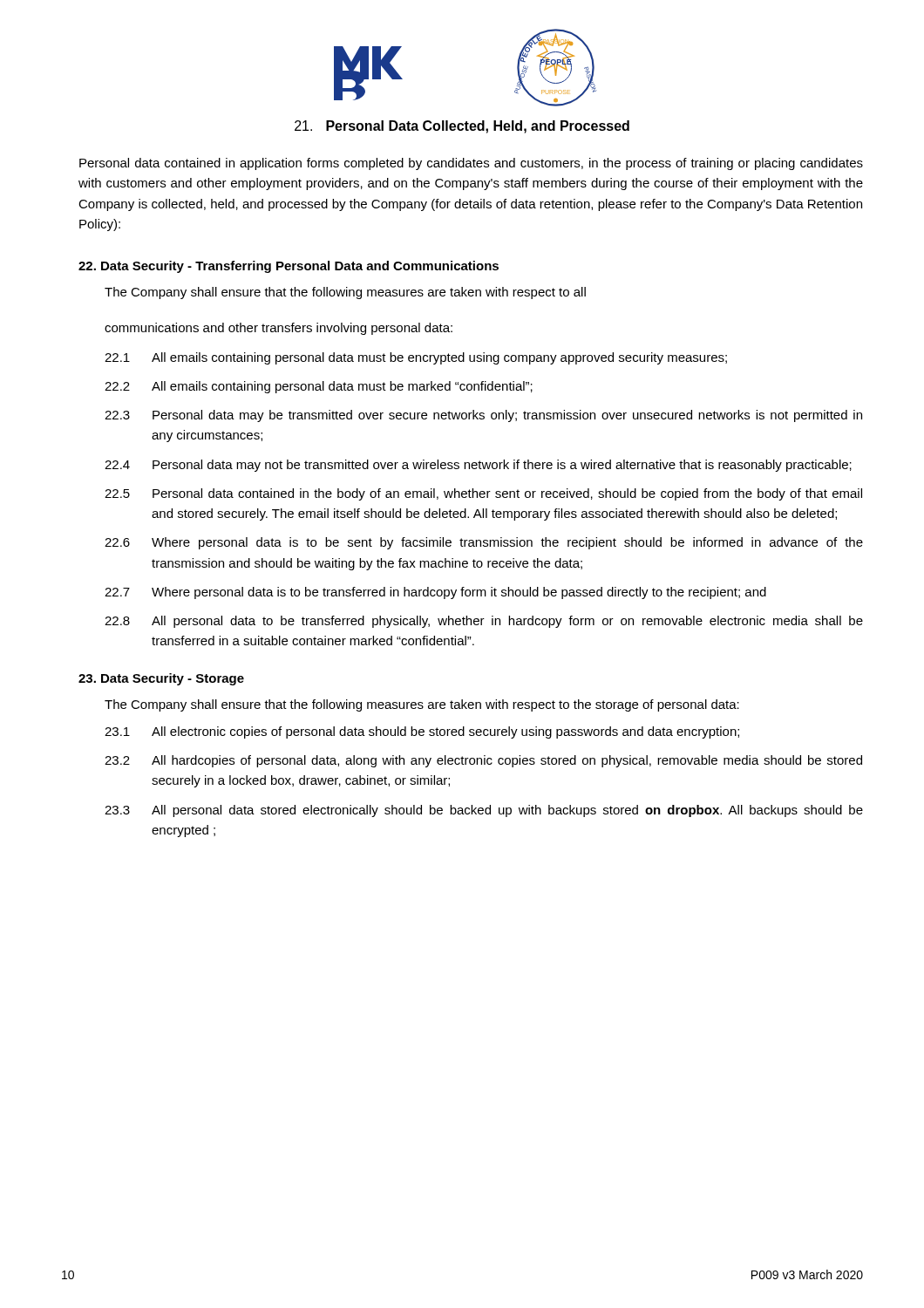The width and height of the screenshot is (924, 1308).
Task: Select the text block starting "22.4 Personal data may not be transmitted"
Action: (484, 464)
